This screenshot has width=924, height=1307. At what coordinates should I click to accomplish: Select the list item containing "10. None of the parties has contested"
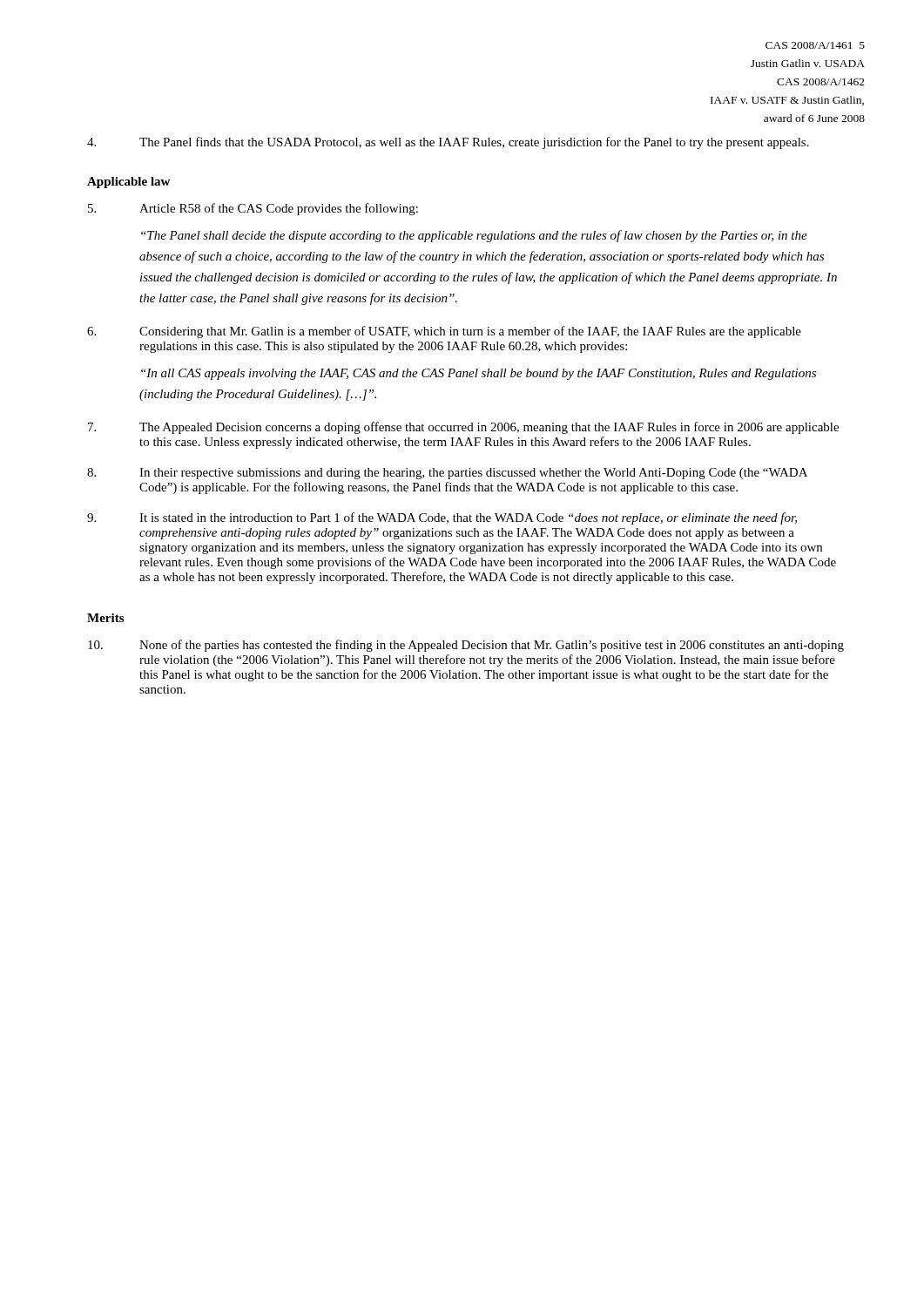466,667
